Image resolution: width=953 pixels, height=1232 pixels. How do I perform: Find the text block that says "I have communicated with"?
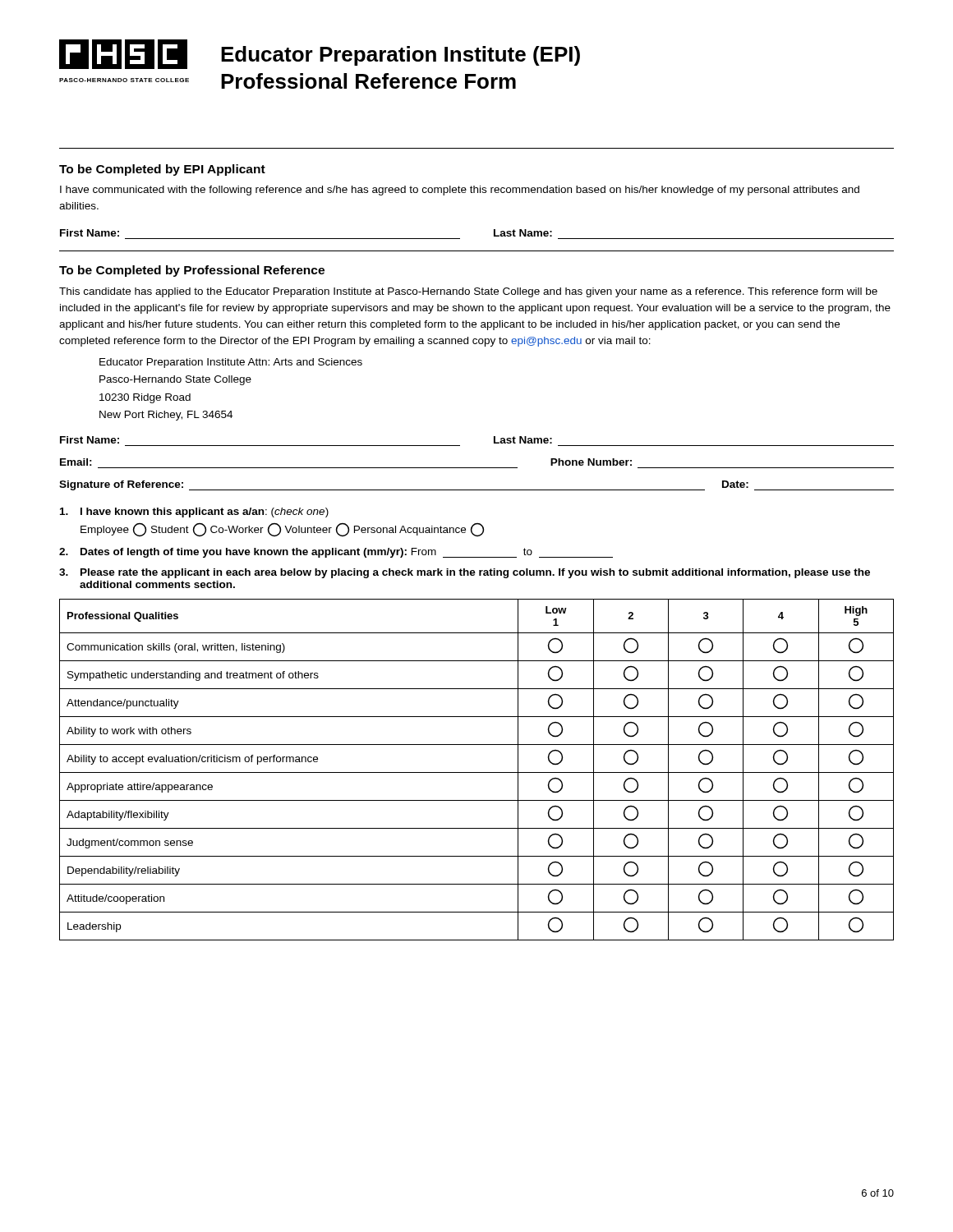(460, 198)
